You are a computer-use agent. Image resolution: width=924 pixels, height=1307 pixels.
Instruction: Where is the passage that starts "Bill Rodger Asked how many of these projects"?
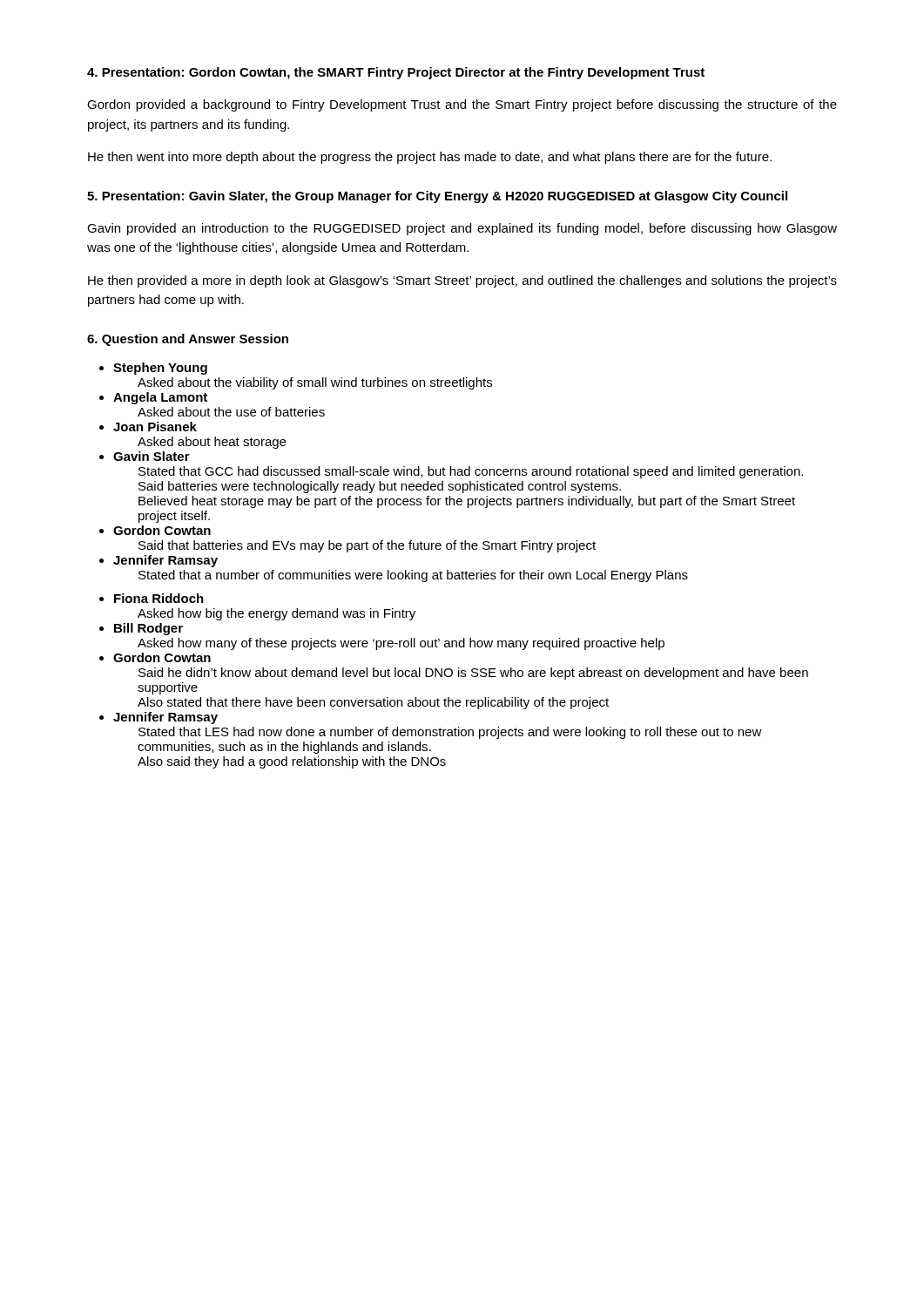click(x=475, y=635)
